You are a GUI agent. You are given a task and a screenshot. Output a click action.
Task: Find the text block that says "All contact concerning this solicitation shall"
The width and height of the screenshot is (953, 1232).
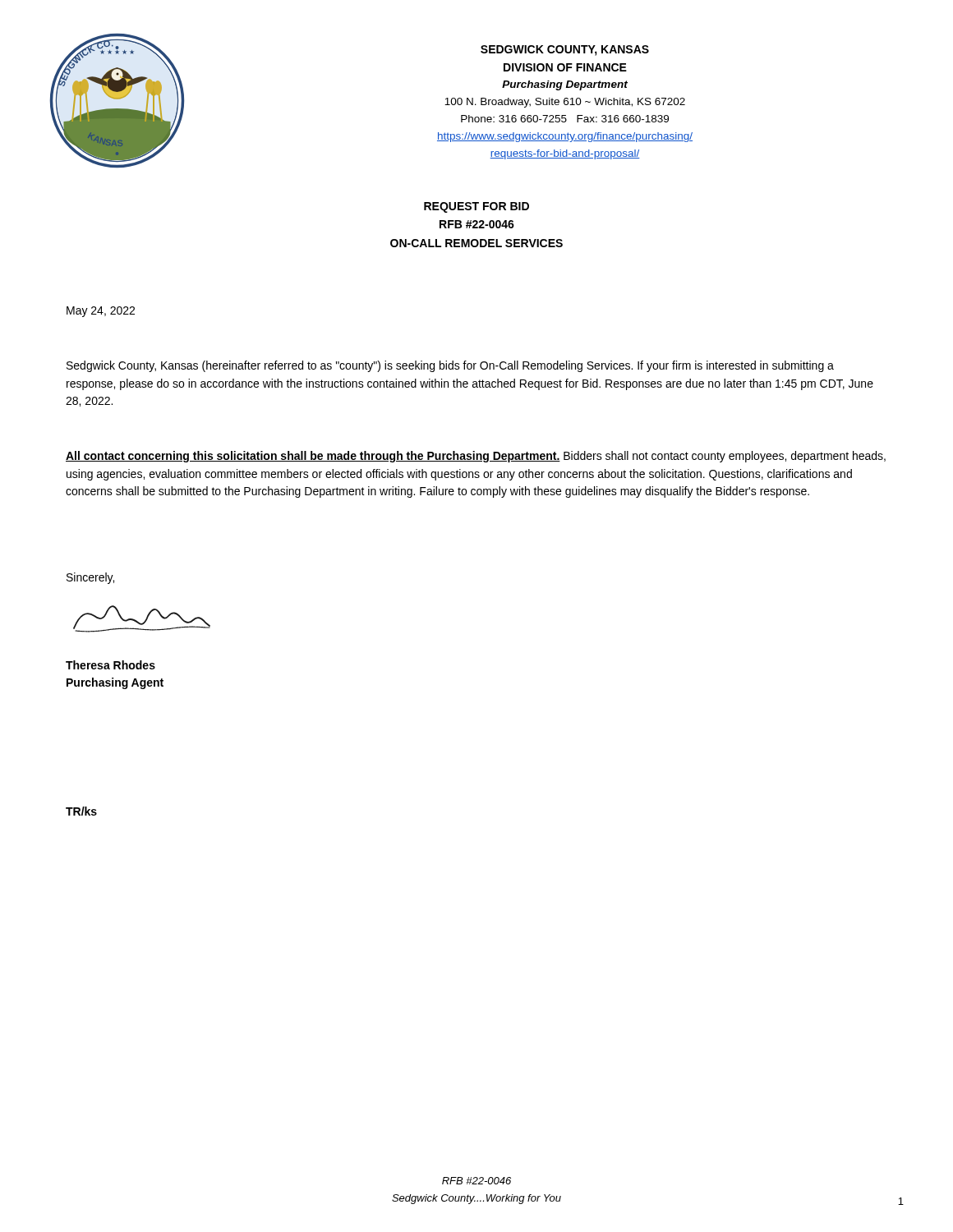[x=476, y=474]
